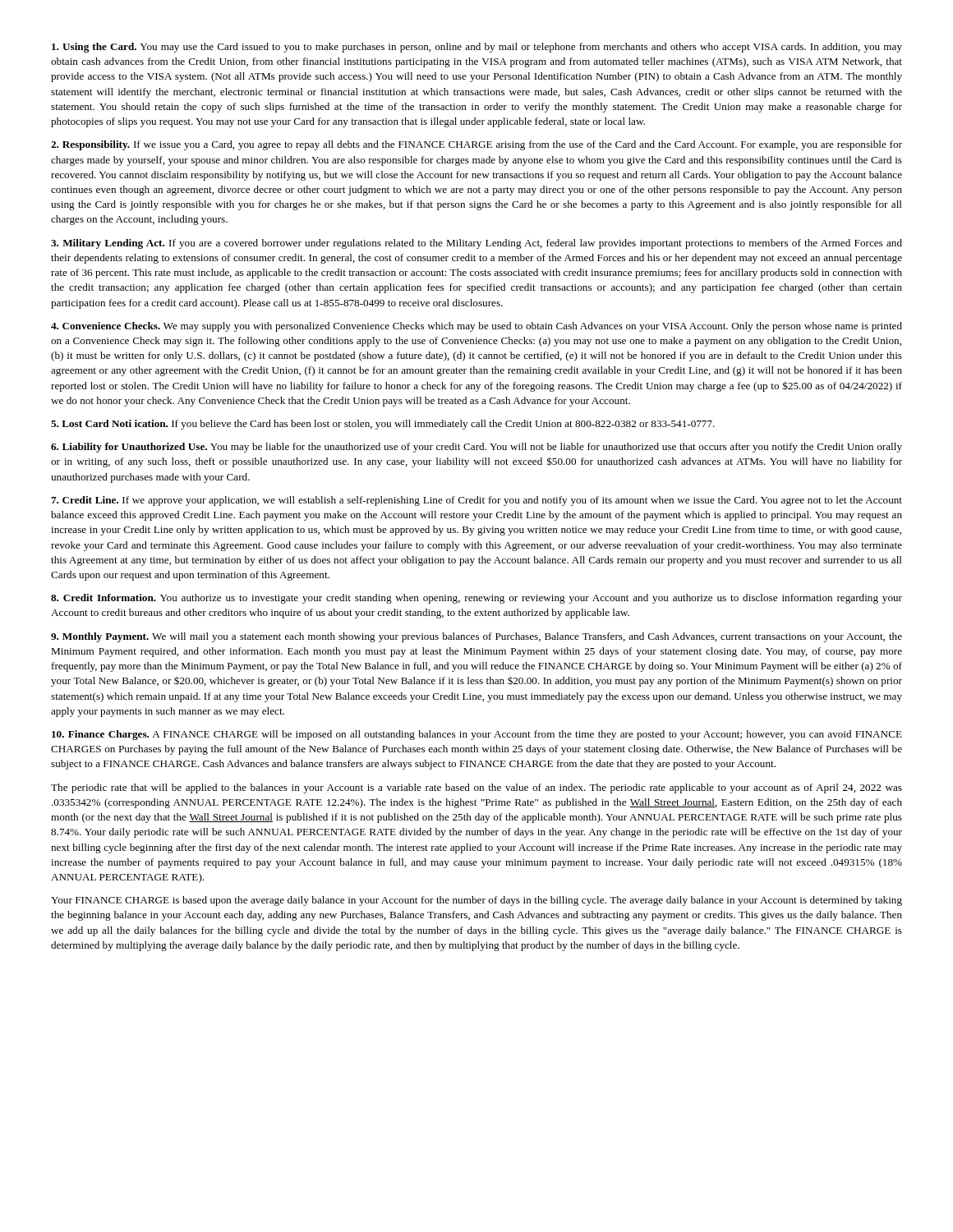Viewport: 953px width, 1232px height.
Task: Locate the region starting "Credit Information. You"
Action: [x=476, y=606]
